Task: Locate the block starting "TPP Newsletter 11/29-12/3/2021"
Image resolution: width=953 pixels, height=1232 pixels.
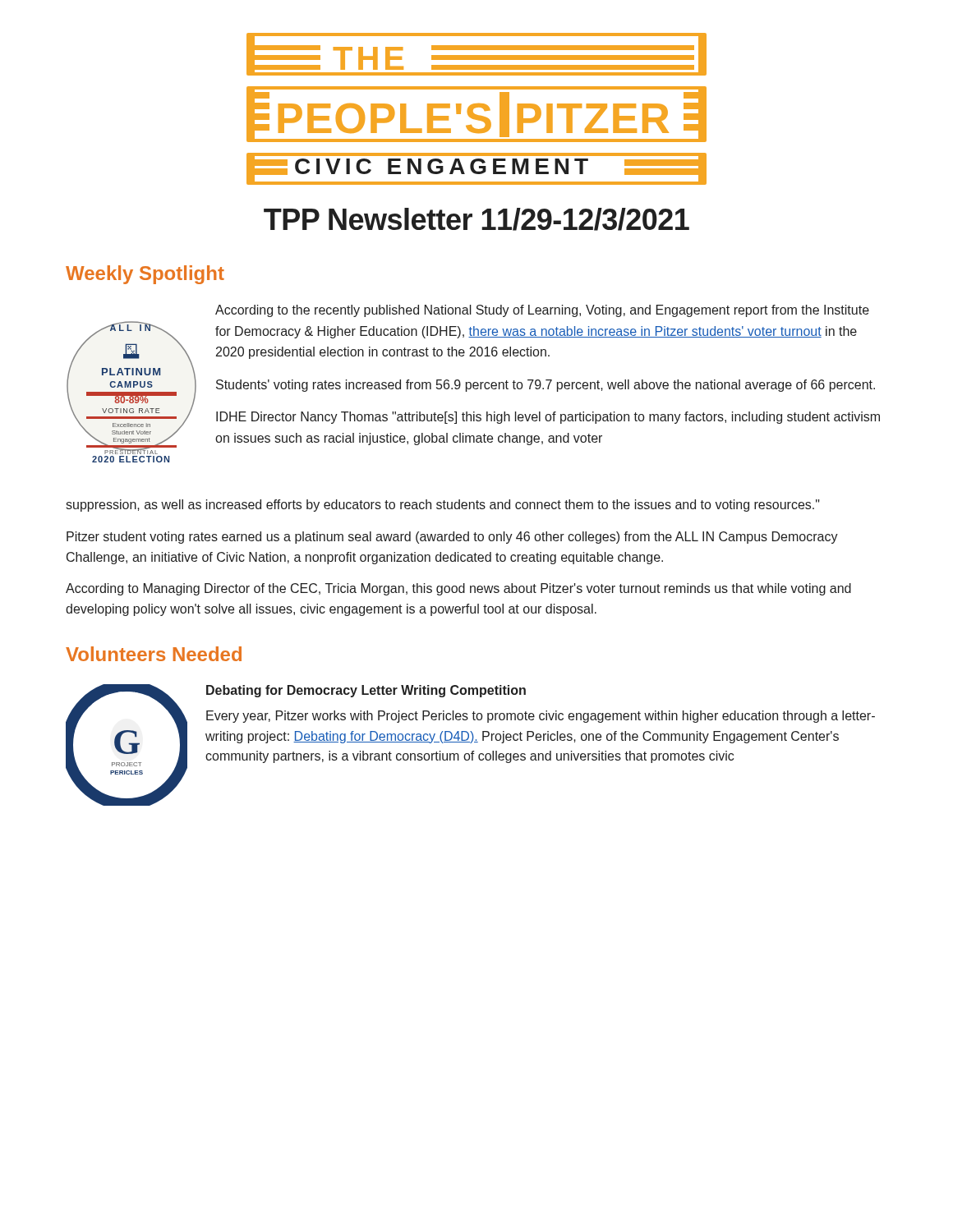Action: click(x=476, y=220)
